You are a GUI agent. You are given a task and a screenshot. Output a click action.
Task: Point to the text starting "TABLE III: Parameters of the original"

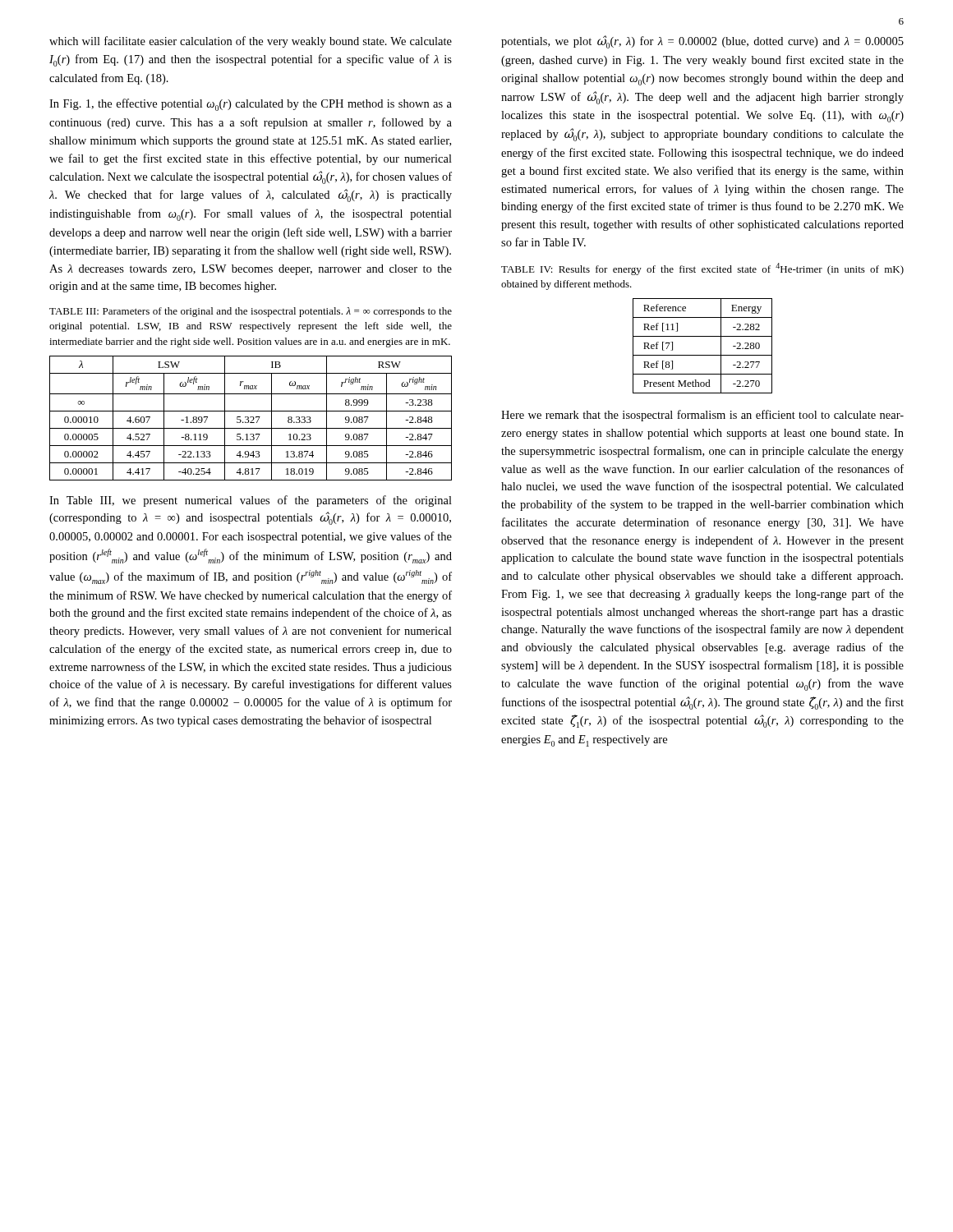[251, 326]
